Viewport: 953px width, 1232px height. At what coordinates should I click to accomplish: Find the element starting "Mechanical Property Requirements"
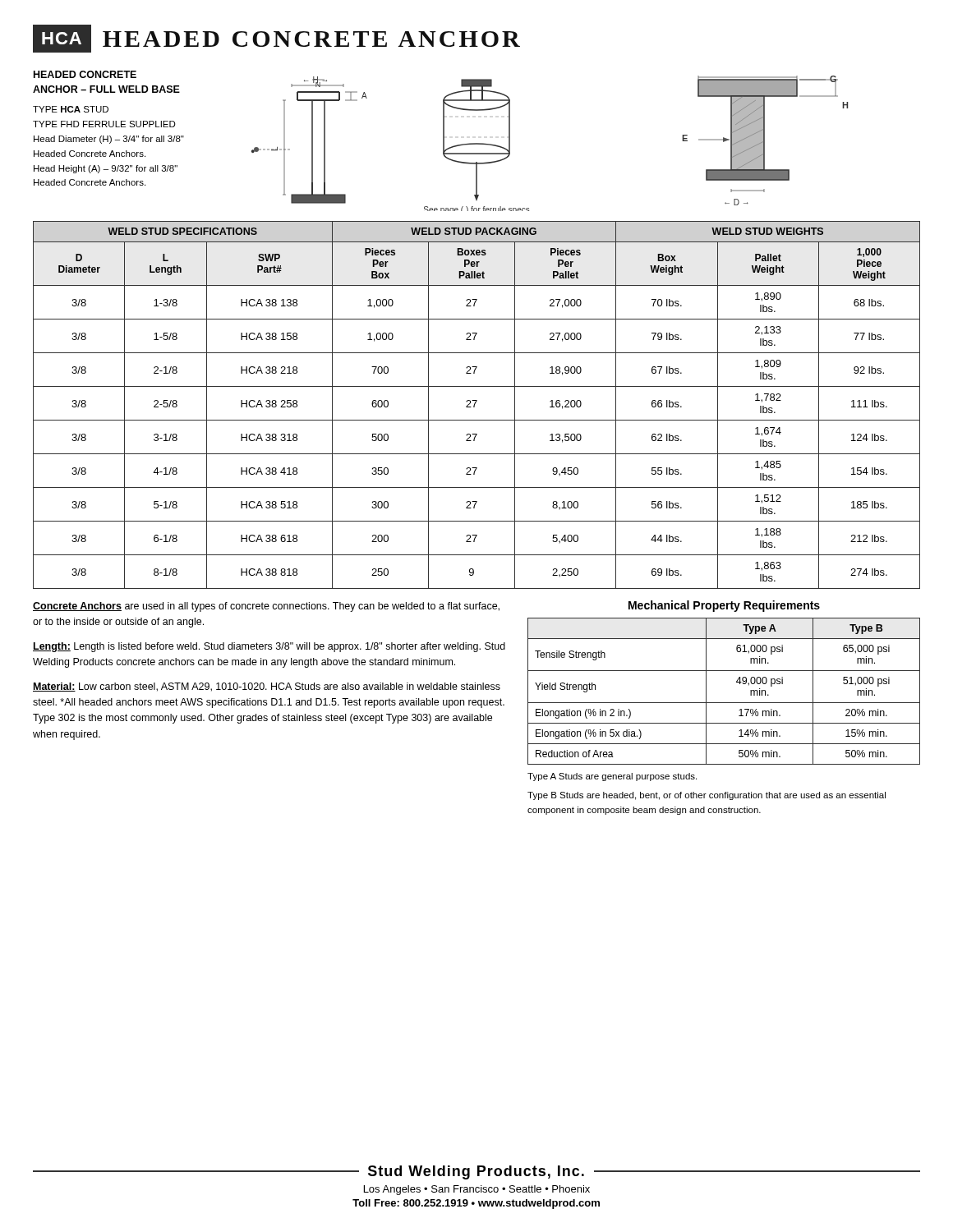724,605
